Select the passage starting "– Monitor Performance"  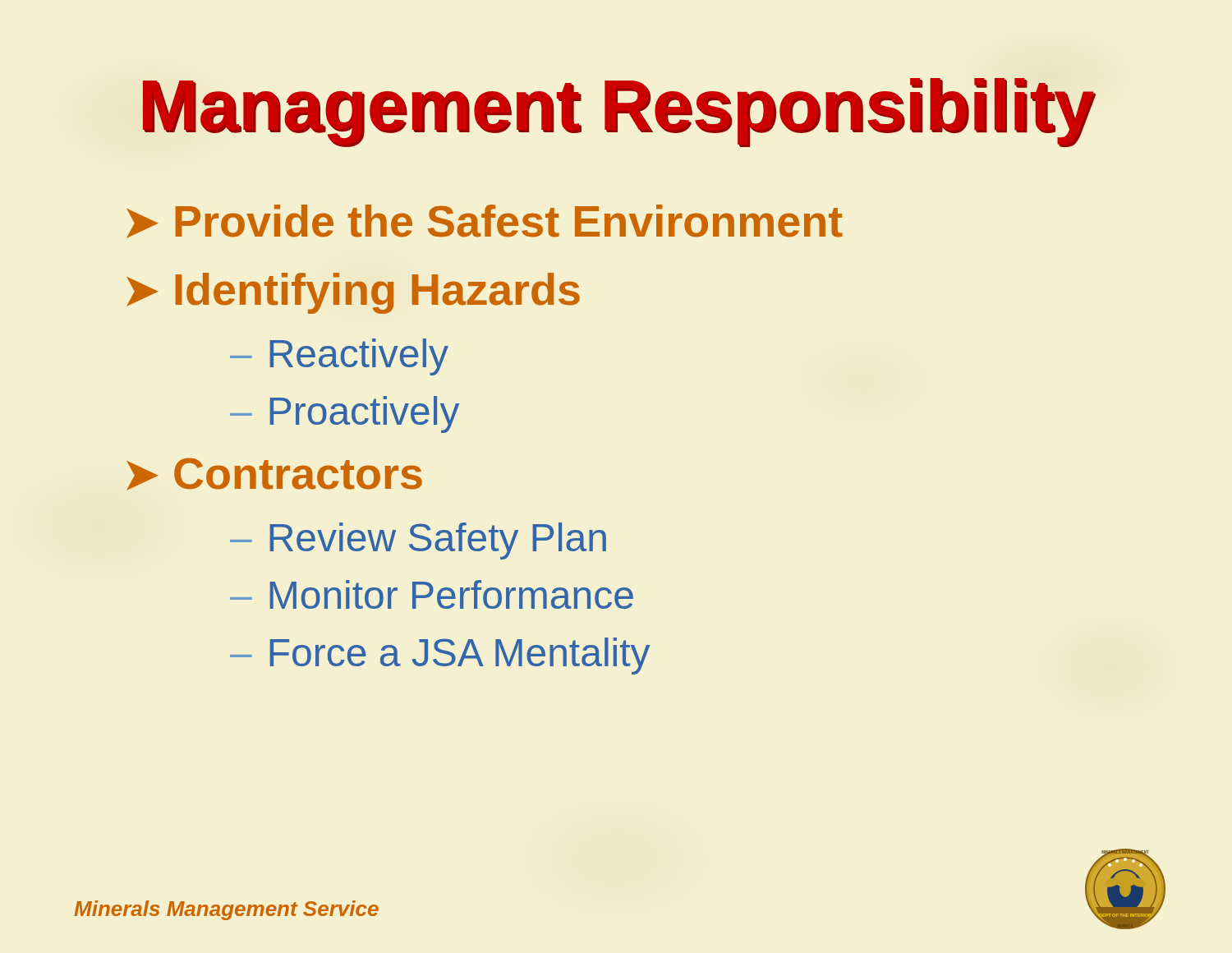[432, 595]
